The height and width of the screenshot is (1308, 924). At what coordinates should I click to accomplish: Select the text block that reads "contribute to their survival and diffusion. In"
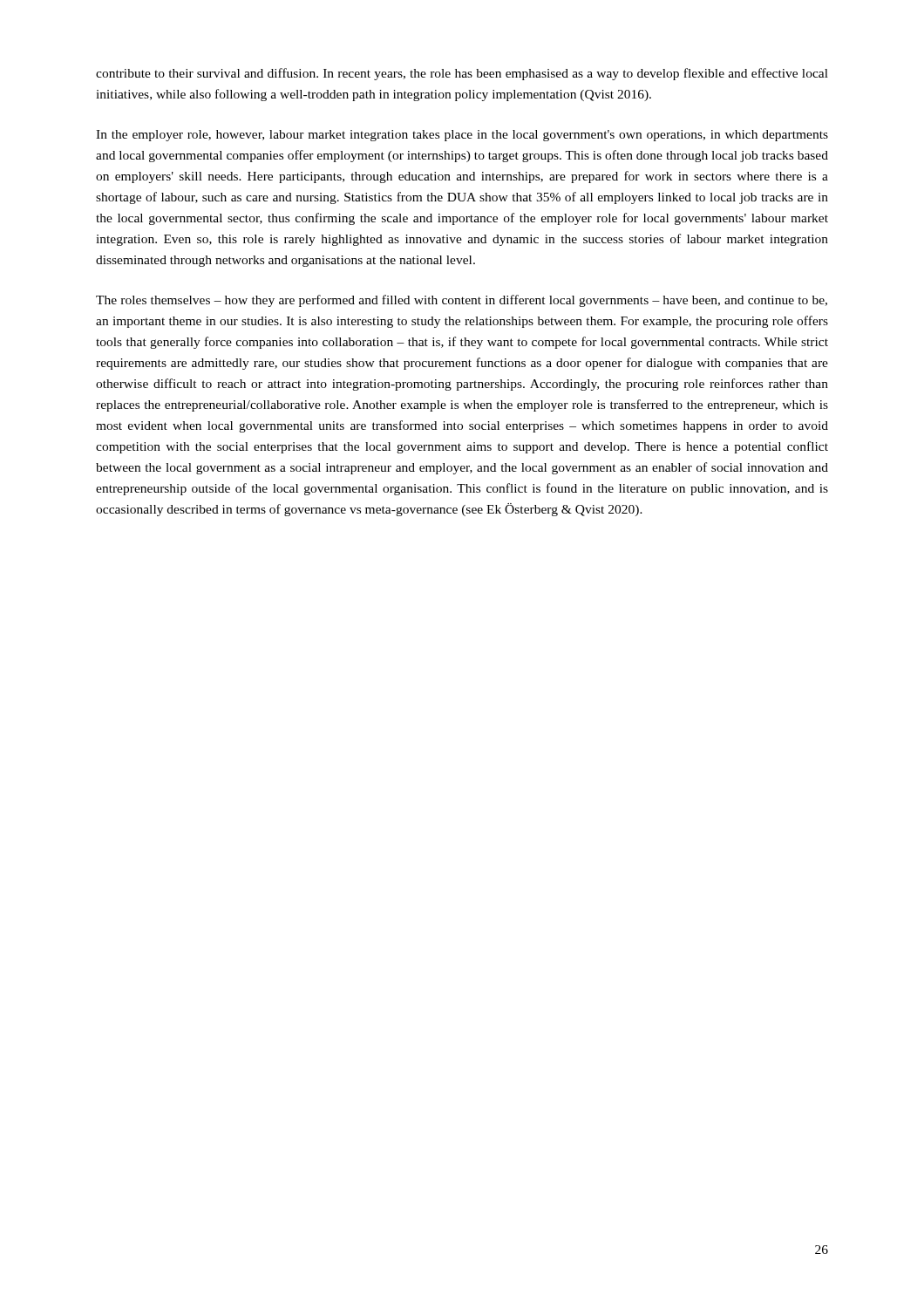pos(462,83)
